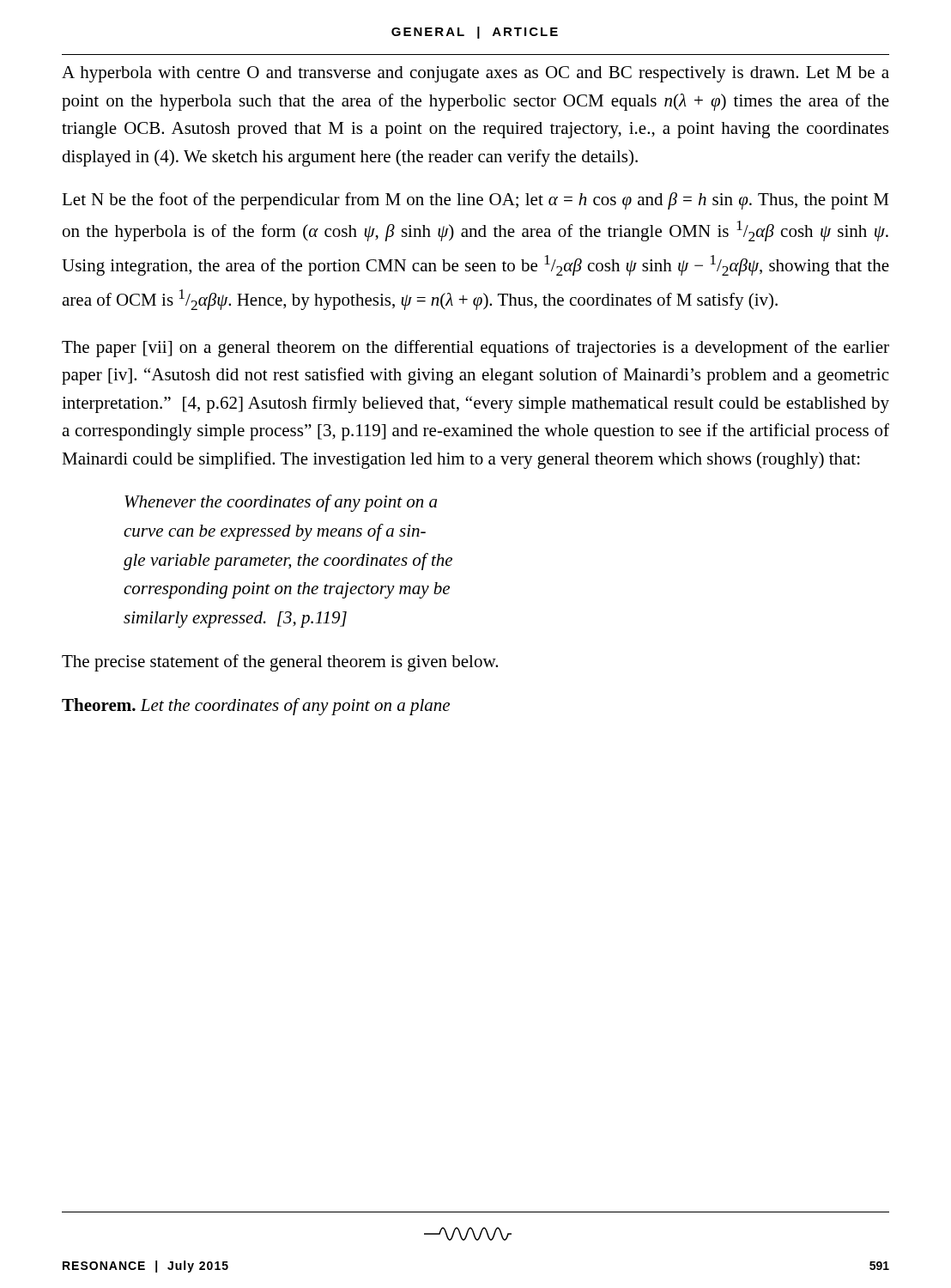
Task: Find the text block that reads "Whenever the coordinates of any point on a"
Action: coord(288,560)
